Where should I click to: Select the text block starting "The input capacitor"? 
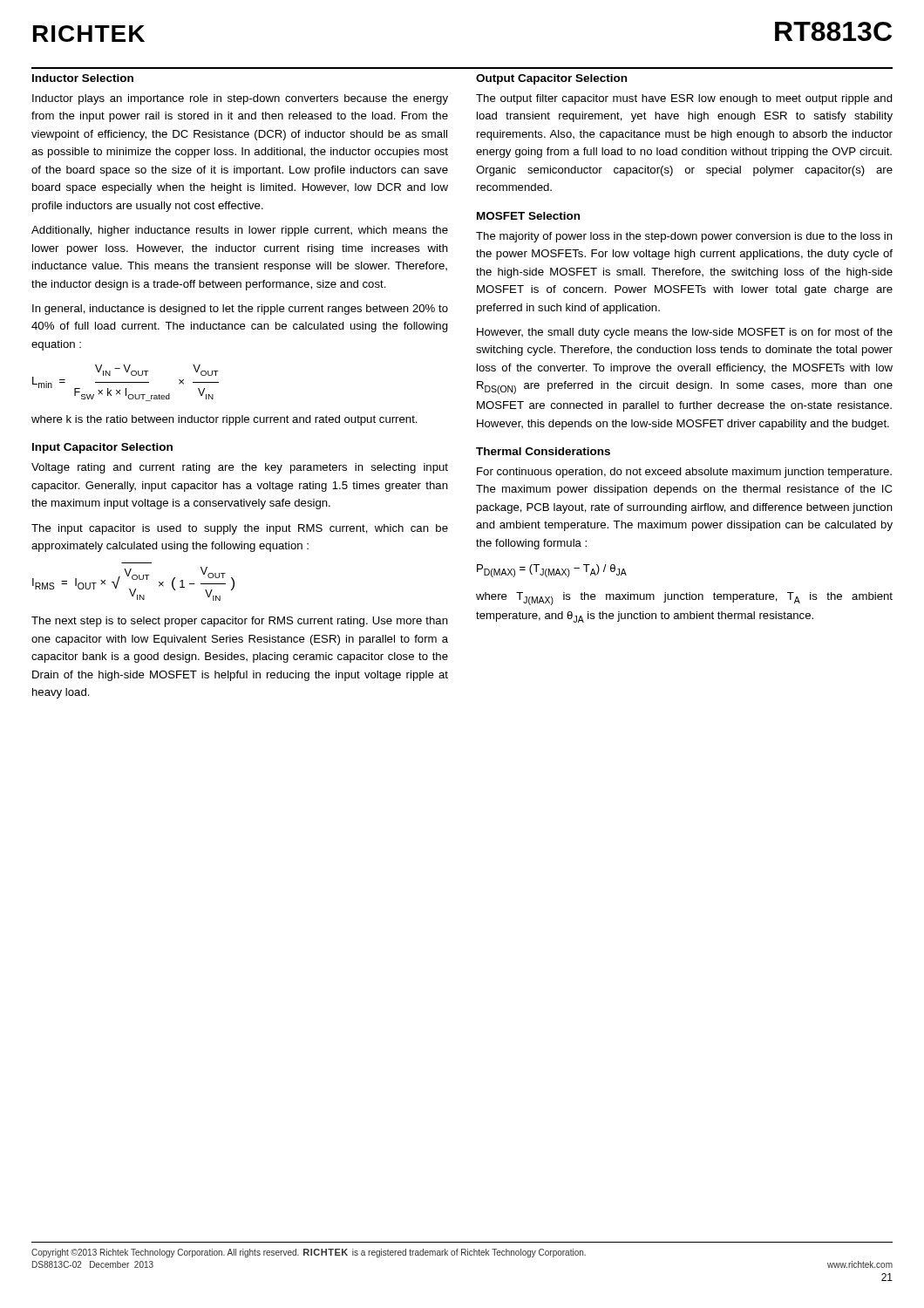[240, 537]
